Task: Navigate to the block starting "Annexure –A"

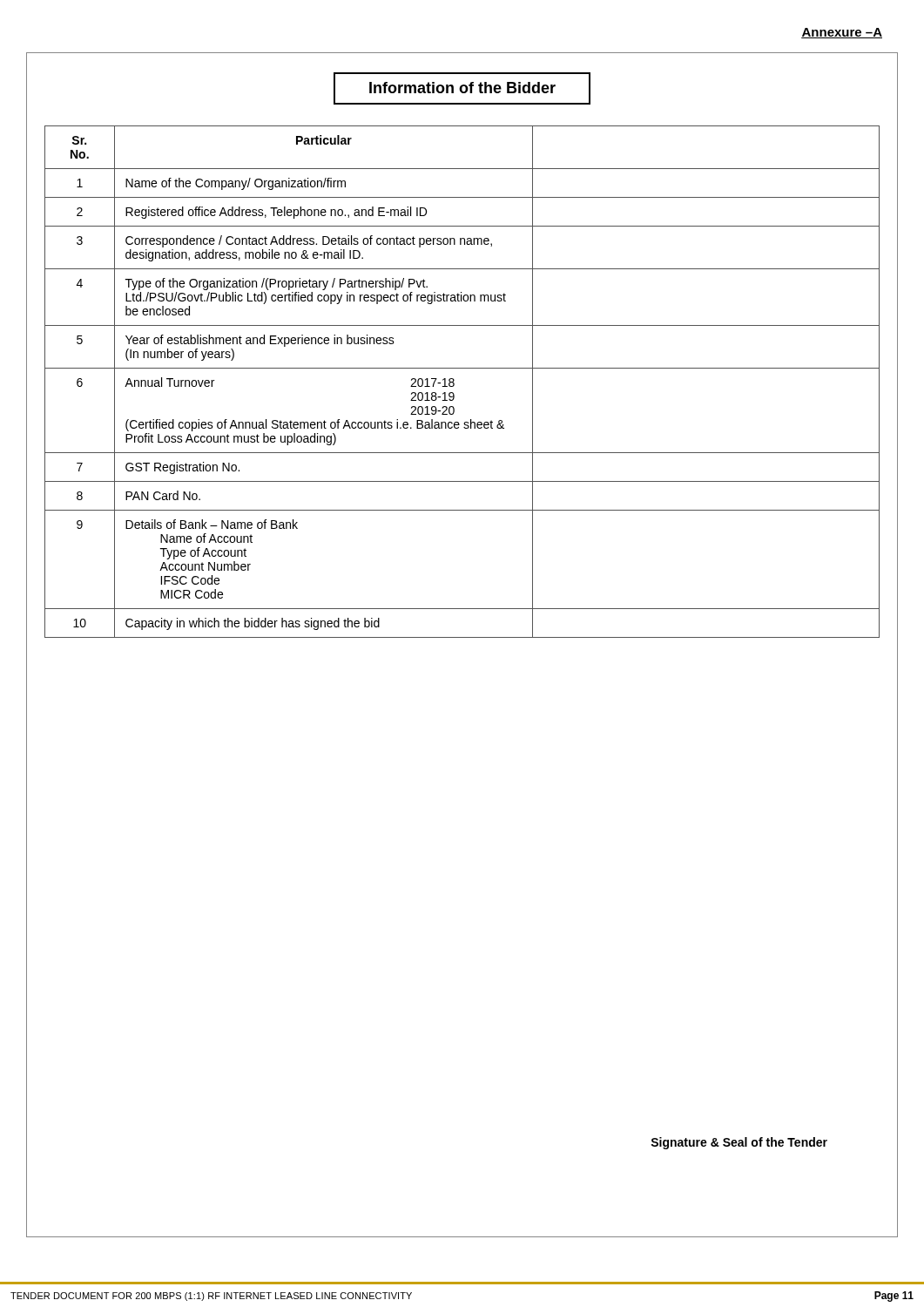Action: (842, 32)
